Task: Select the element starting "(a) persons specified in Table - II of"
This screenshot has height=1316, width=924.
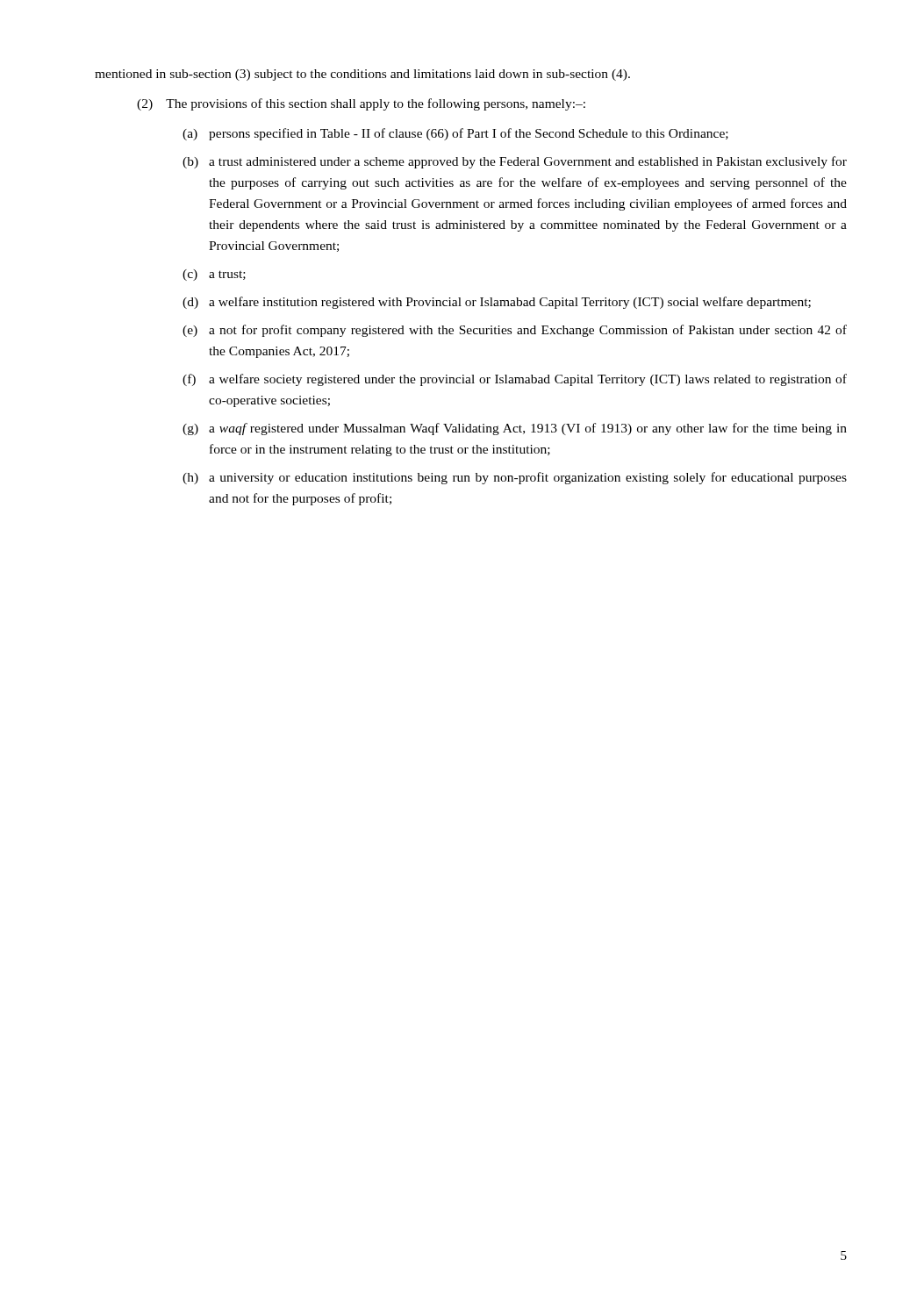Action: click(x=515, y=133)
